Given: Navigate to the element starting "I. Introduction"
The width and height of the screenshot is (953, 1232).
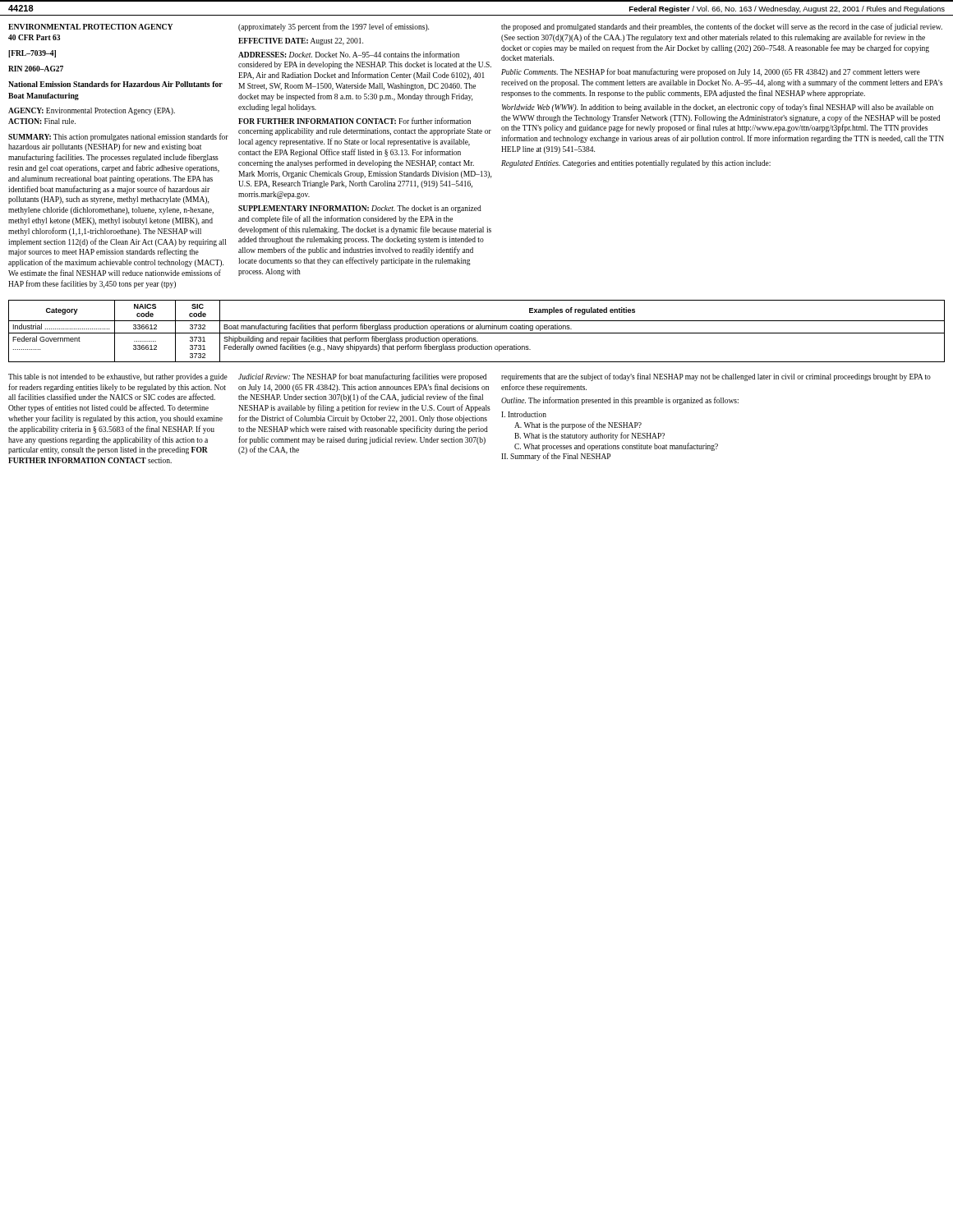Looking at the screenshot, I should 524,414.
